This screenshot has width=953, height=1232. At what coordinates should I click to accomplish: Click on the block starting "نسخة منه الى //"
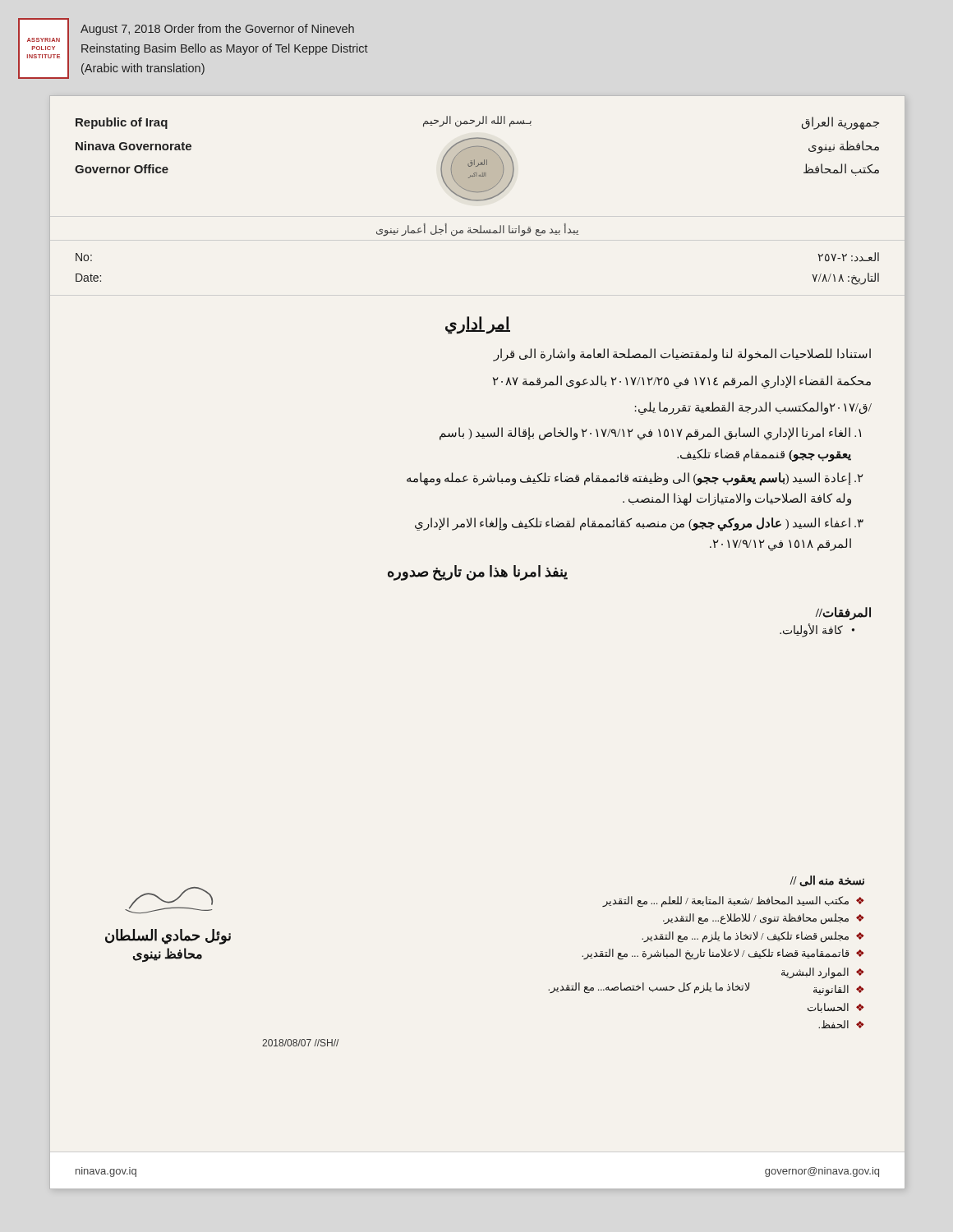tap(827, 881)
